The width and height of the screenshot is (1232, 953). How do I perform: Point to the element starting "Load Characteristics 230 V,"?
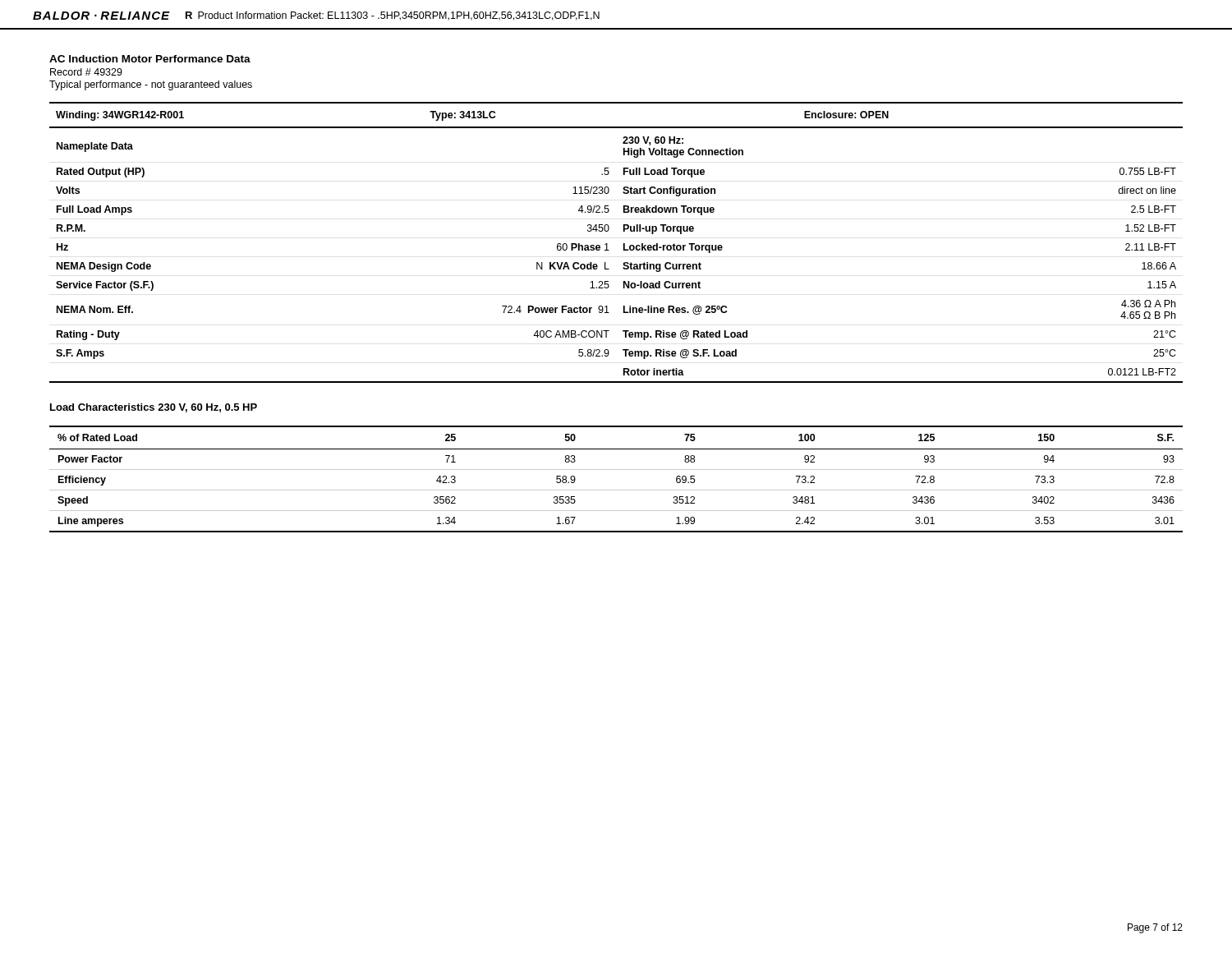click(x=153, y=407)
